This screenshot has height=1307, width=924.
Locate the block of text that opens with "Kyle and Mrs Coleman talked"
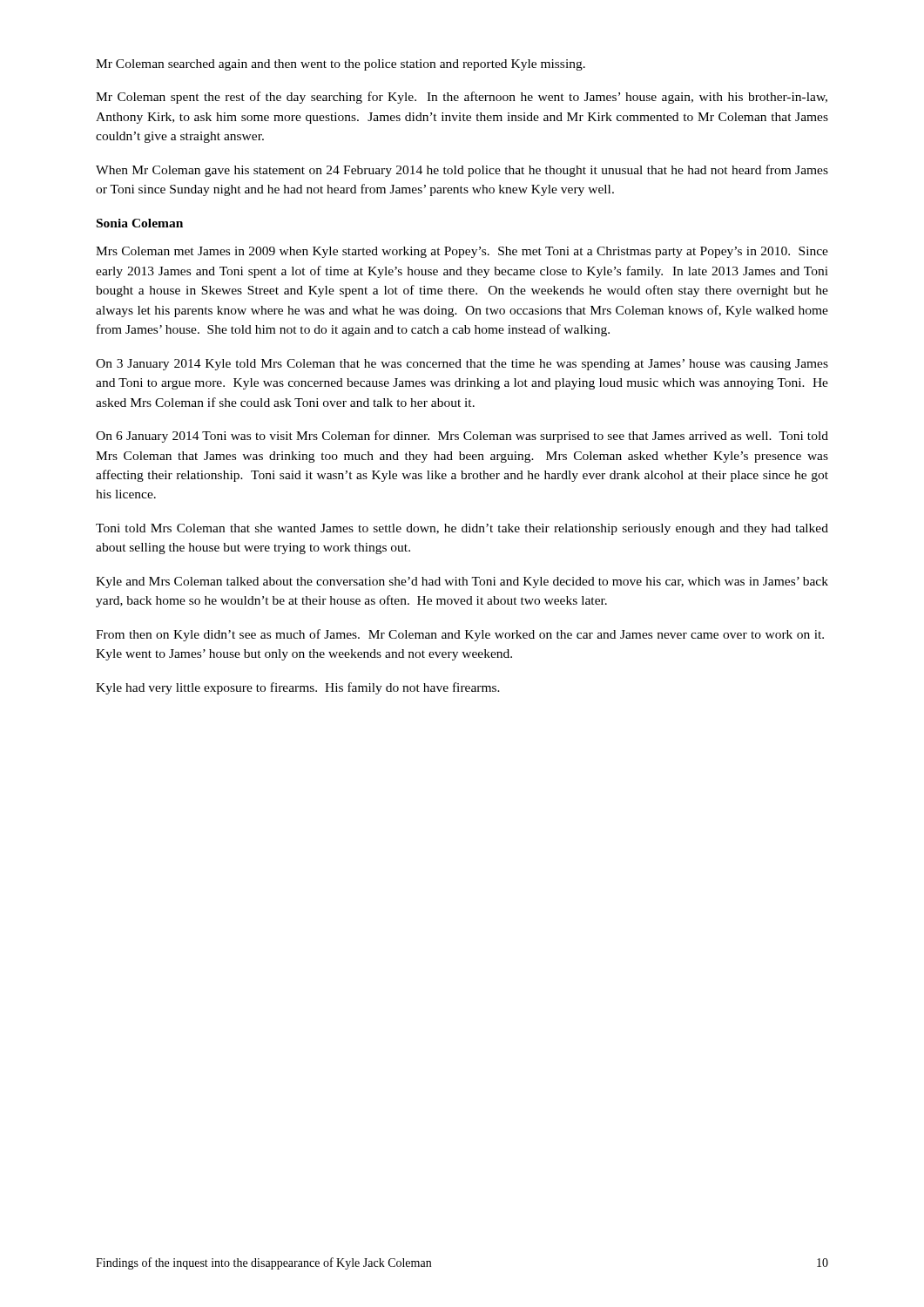(462, 590)
